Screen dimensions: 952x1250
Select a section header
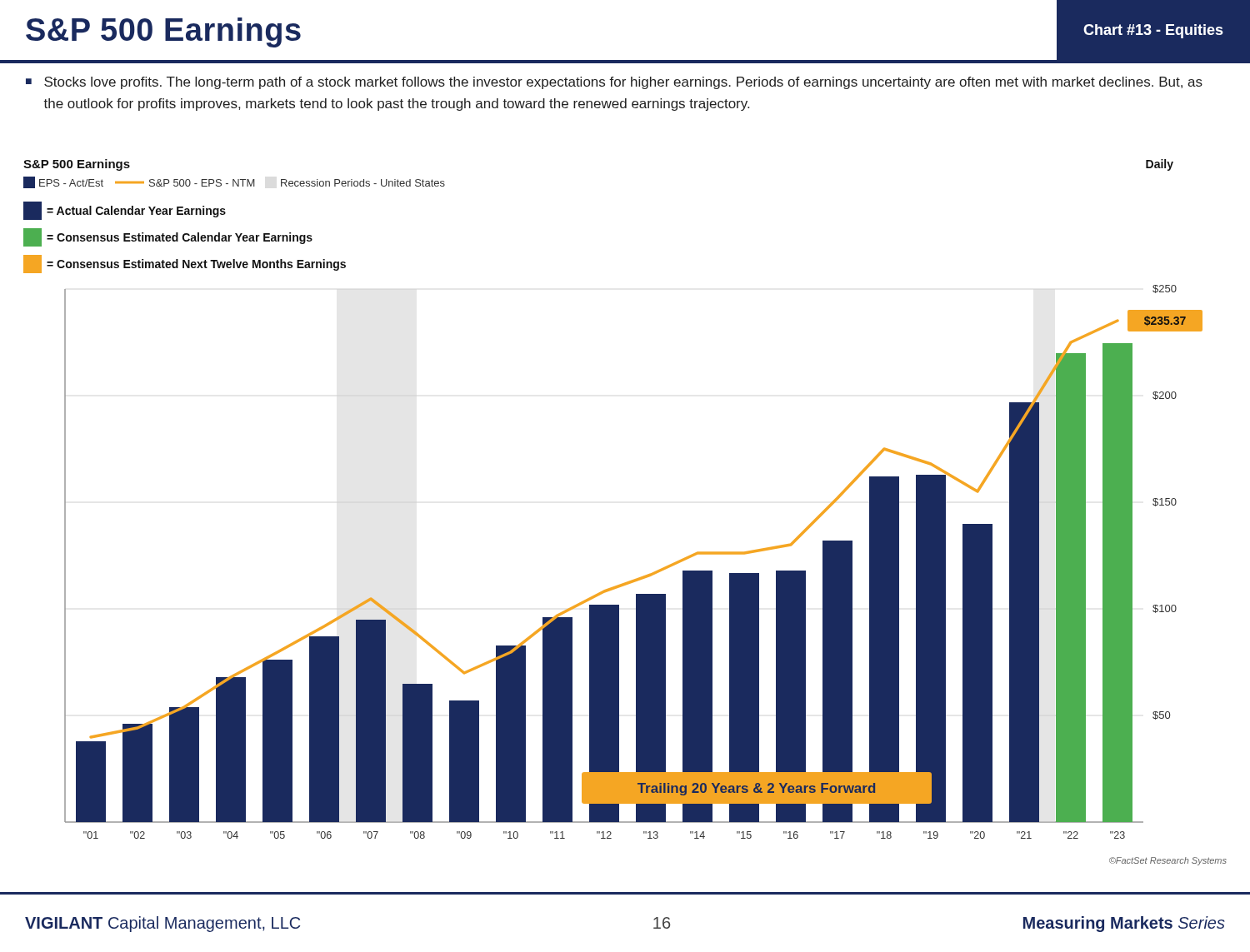[1153, 30]
